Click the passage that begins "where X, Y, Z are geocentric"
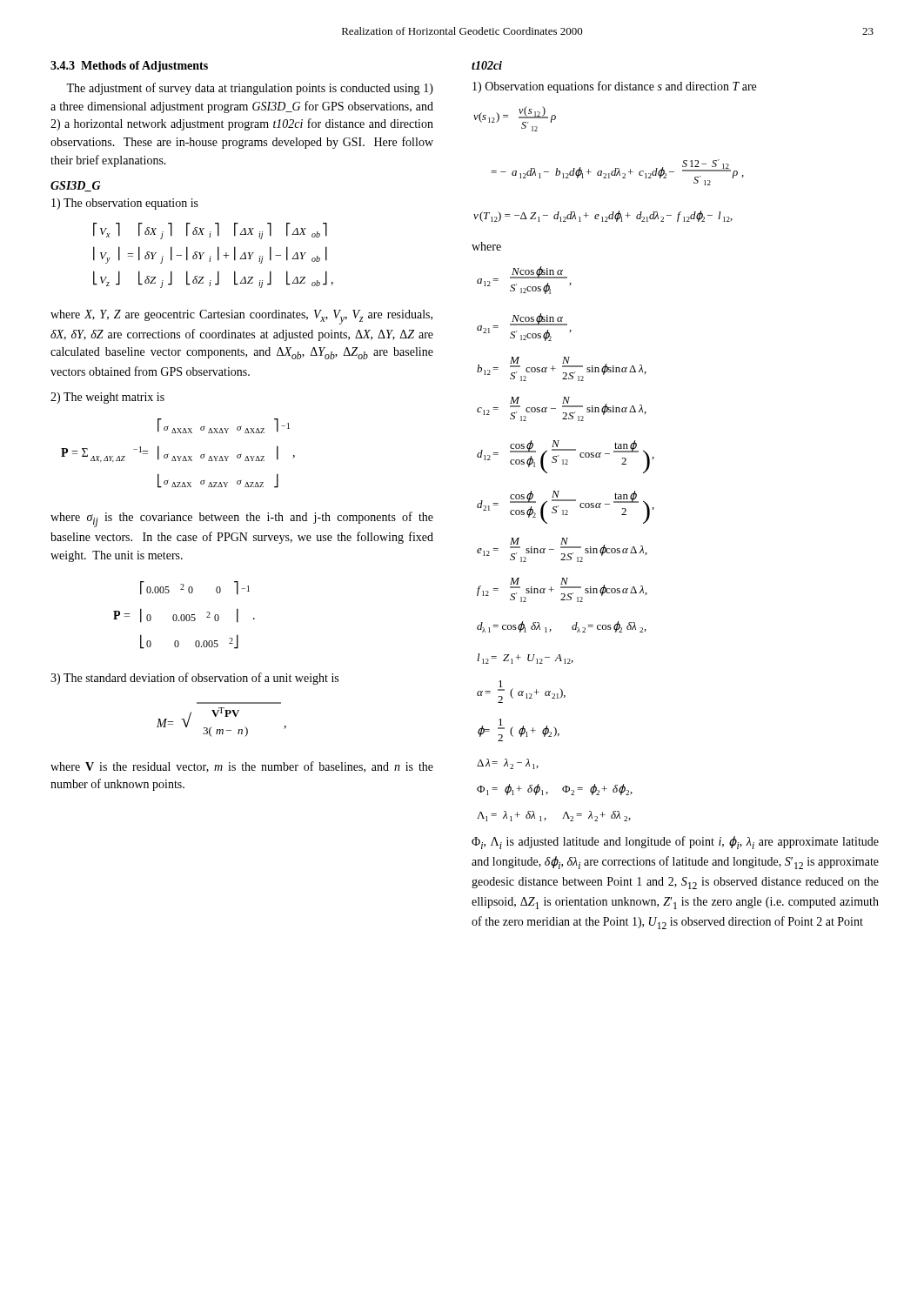Screen dimensions: 1305x924 tap(242, 343)
